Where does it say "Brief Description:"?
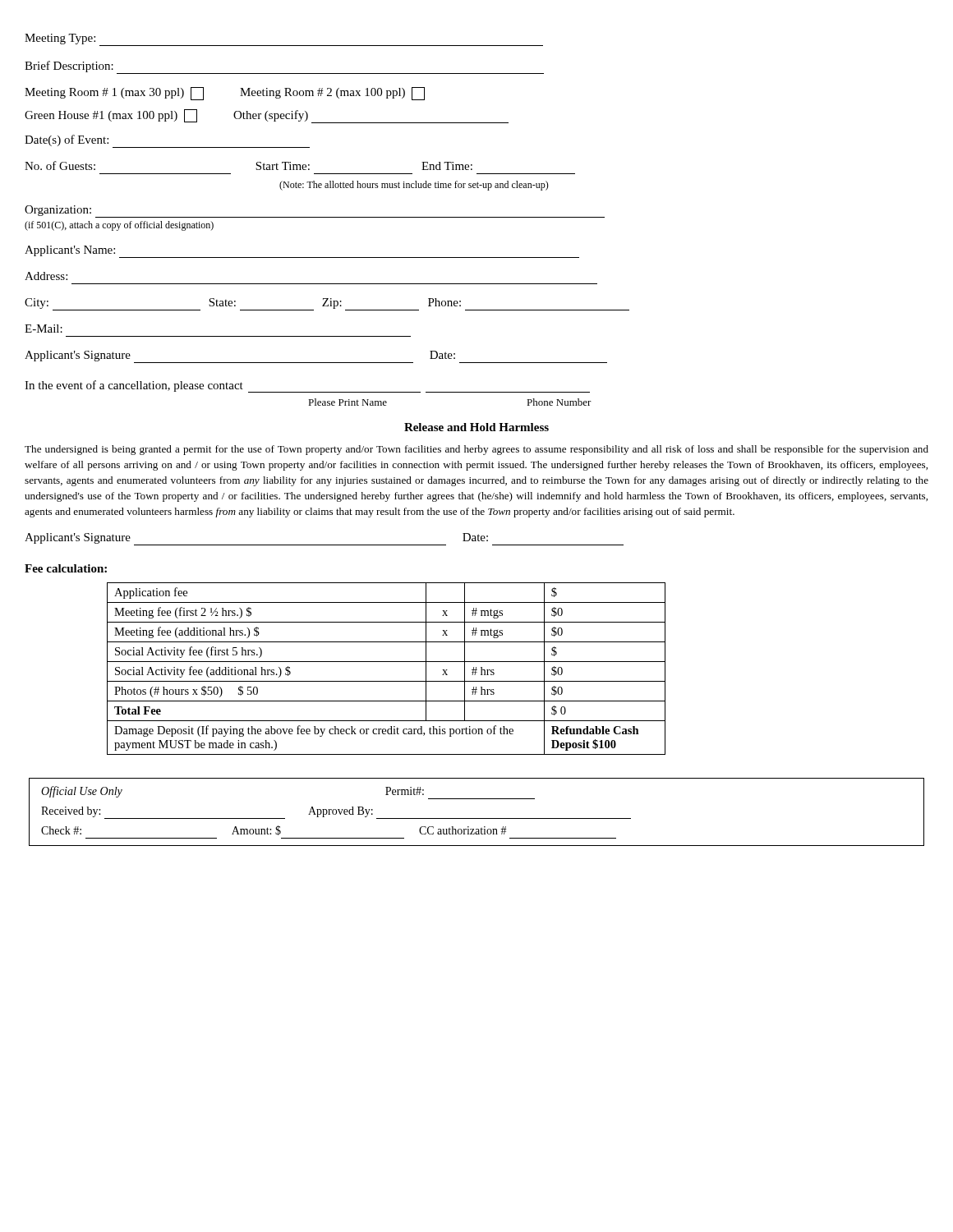This screenshot has width=953, height=1232. tap(284, 67)
